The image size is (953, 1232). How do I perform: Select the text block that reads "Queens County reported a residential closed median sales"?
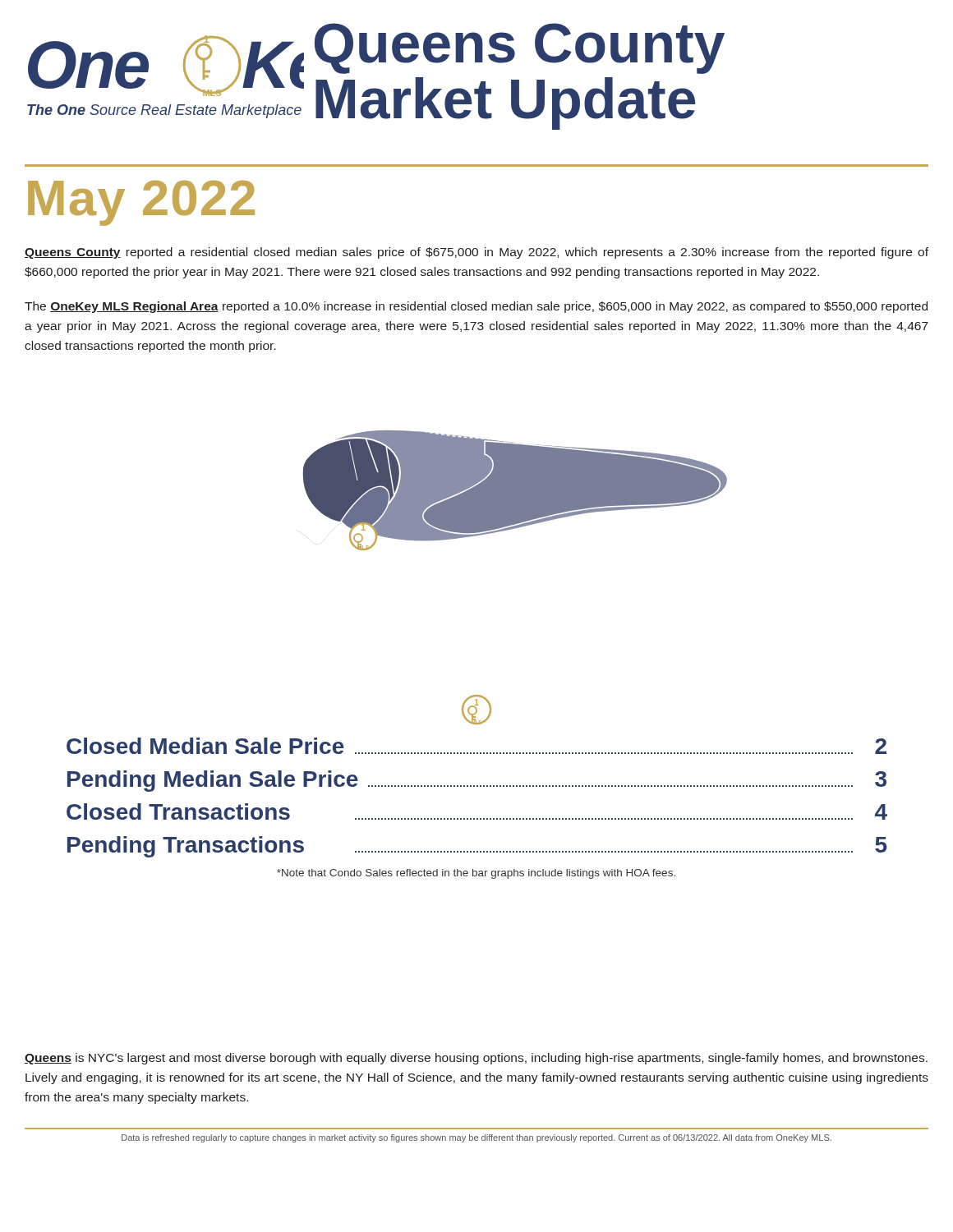[476, 299]
